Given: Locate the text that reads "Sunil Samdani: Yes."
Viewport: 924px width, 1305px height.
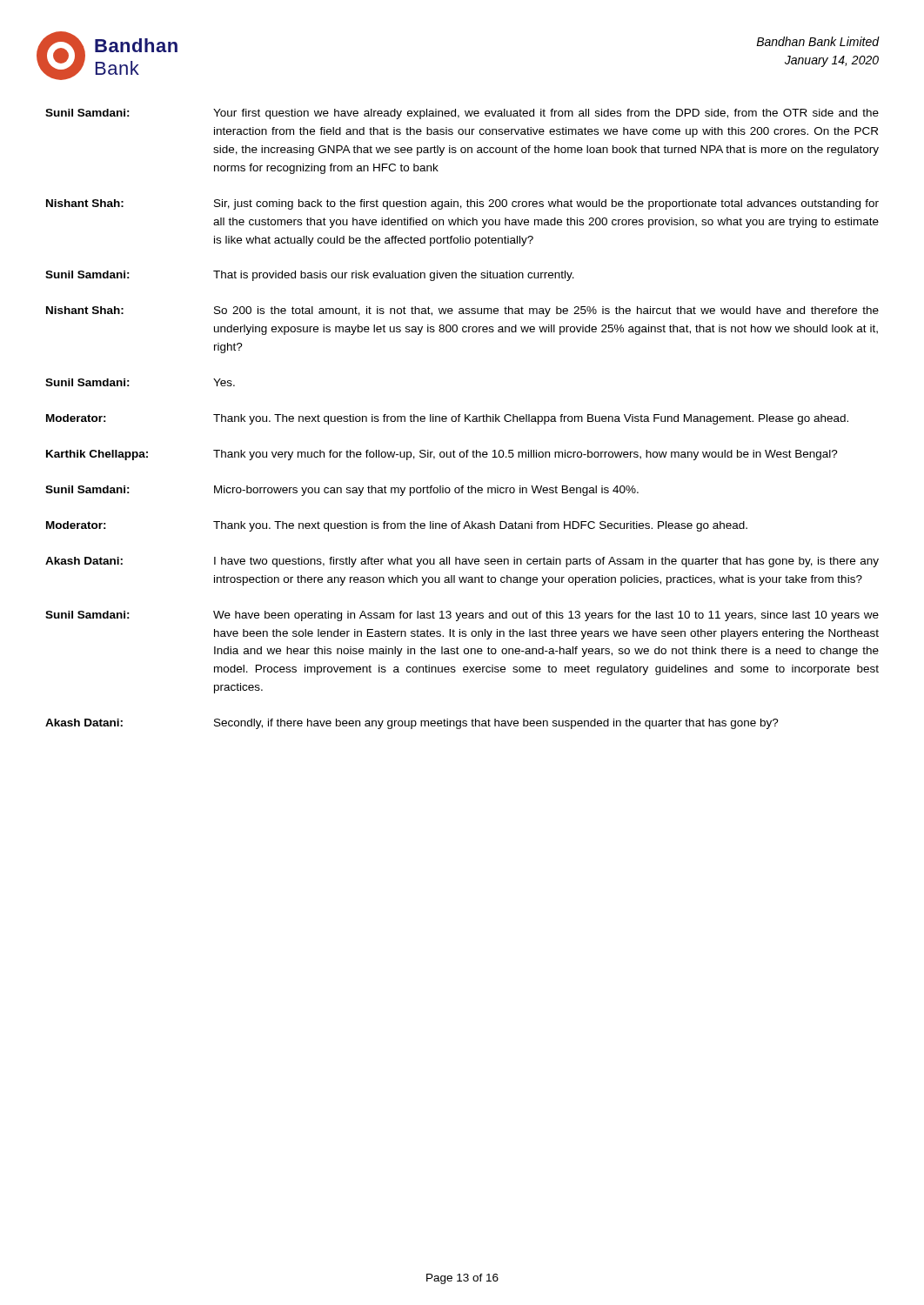Looking at the screenshot, I should tap(94, 382).
